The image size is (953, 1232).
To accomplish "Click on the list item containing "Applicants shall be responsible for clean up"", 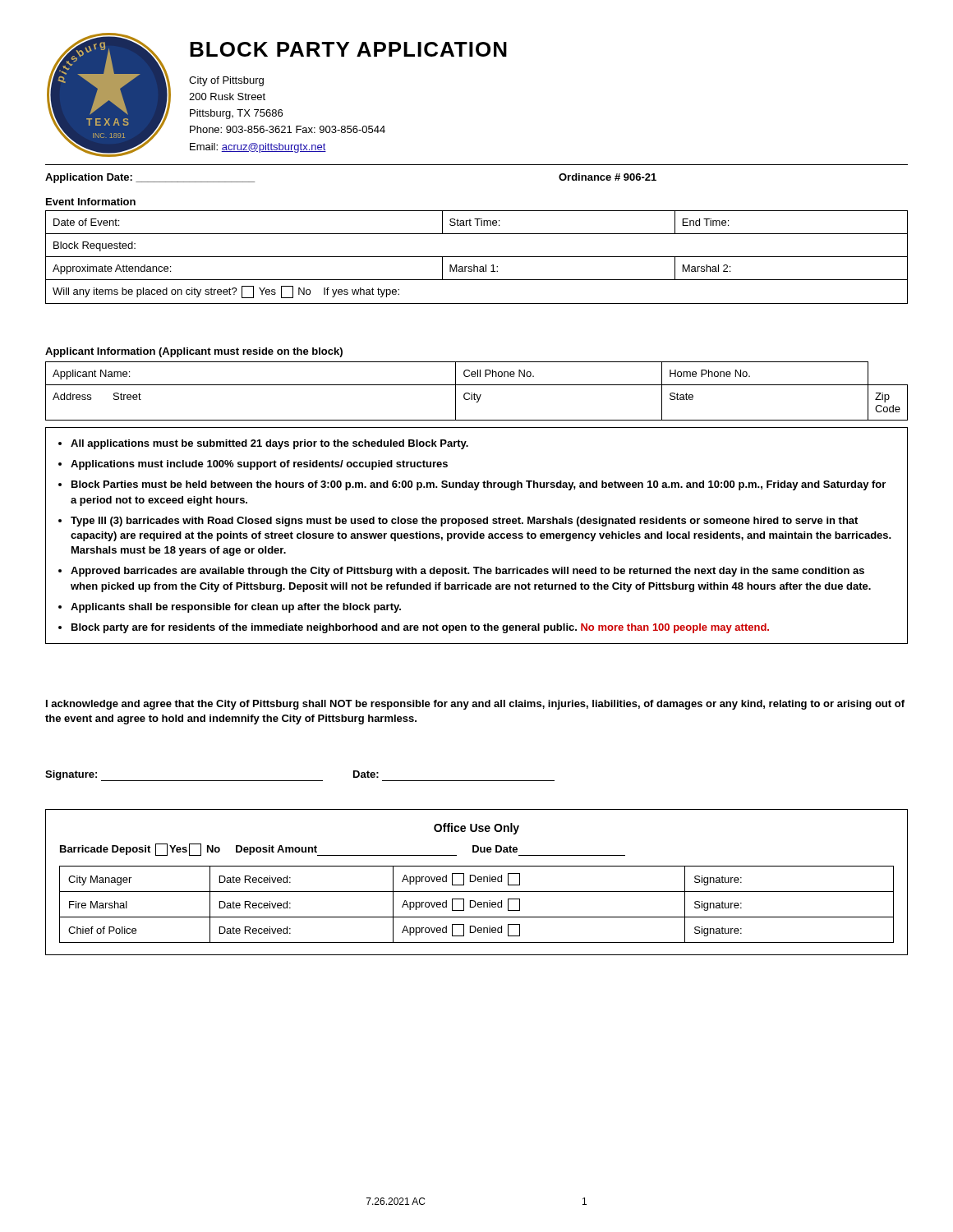I will 236,606.
